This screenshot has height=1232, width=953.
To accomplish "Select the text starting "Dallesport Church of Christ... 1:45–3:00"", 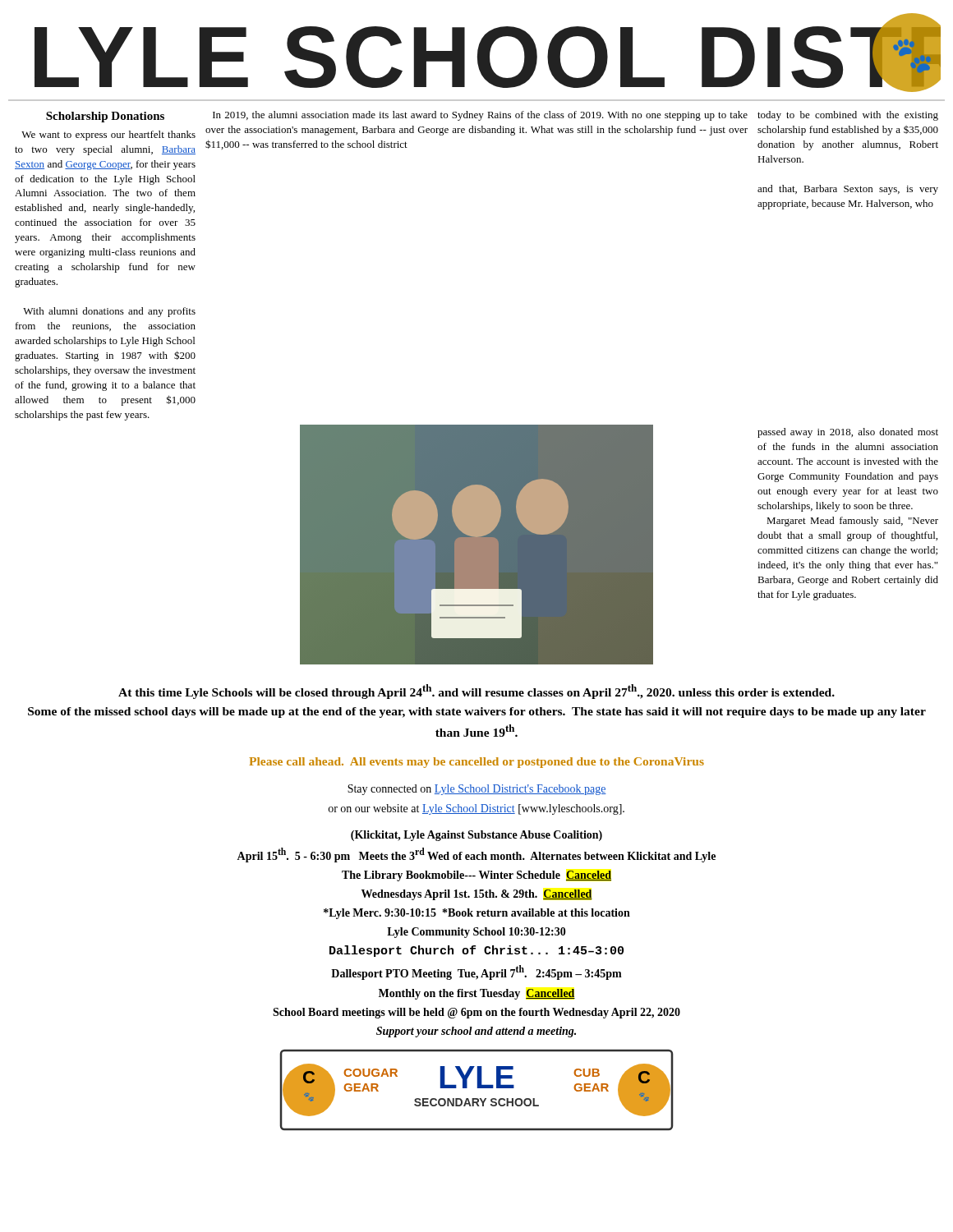I will click(476, 952).
